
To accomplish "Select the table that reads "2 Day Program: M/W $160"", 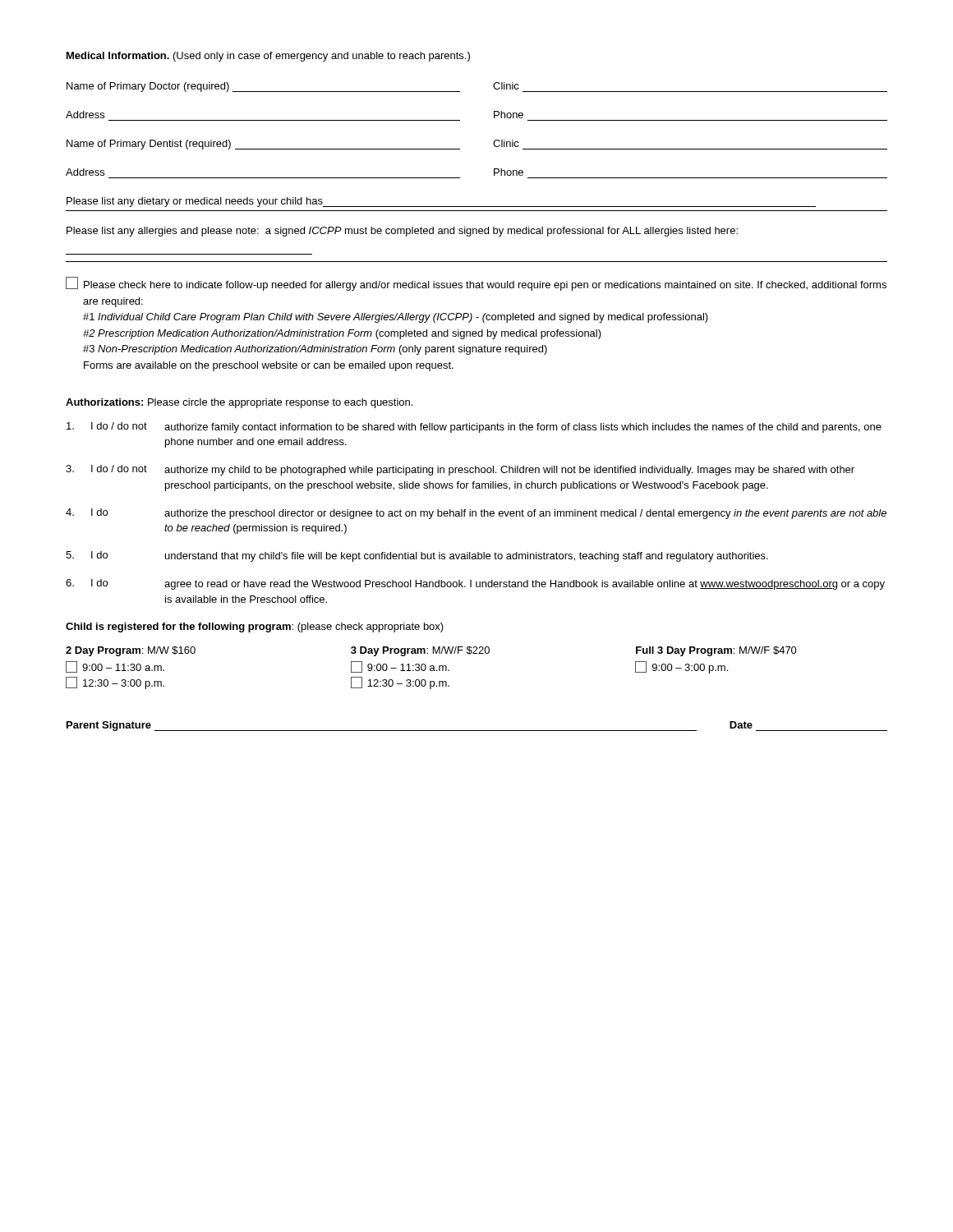I will (x=476, y=668).
